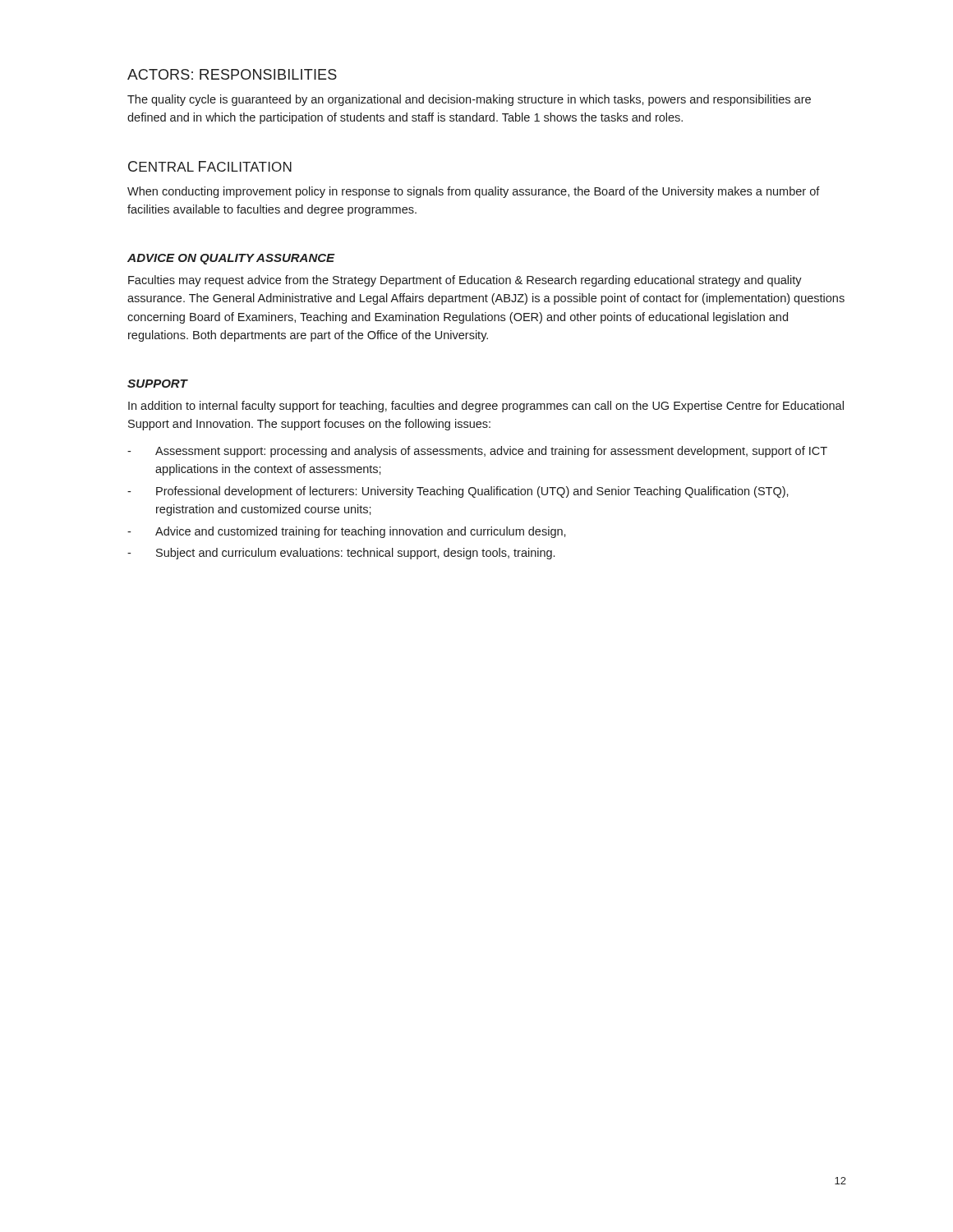The height and width of the screenshot is (1232, 953).
Task: Click where it says "CENTRAL FACILITATION"
Action: [210, 167]
